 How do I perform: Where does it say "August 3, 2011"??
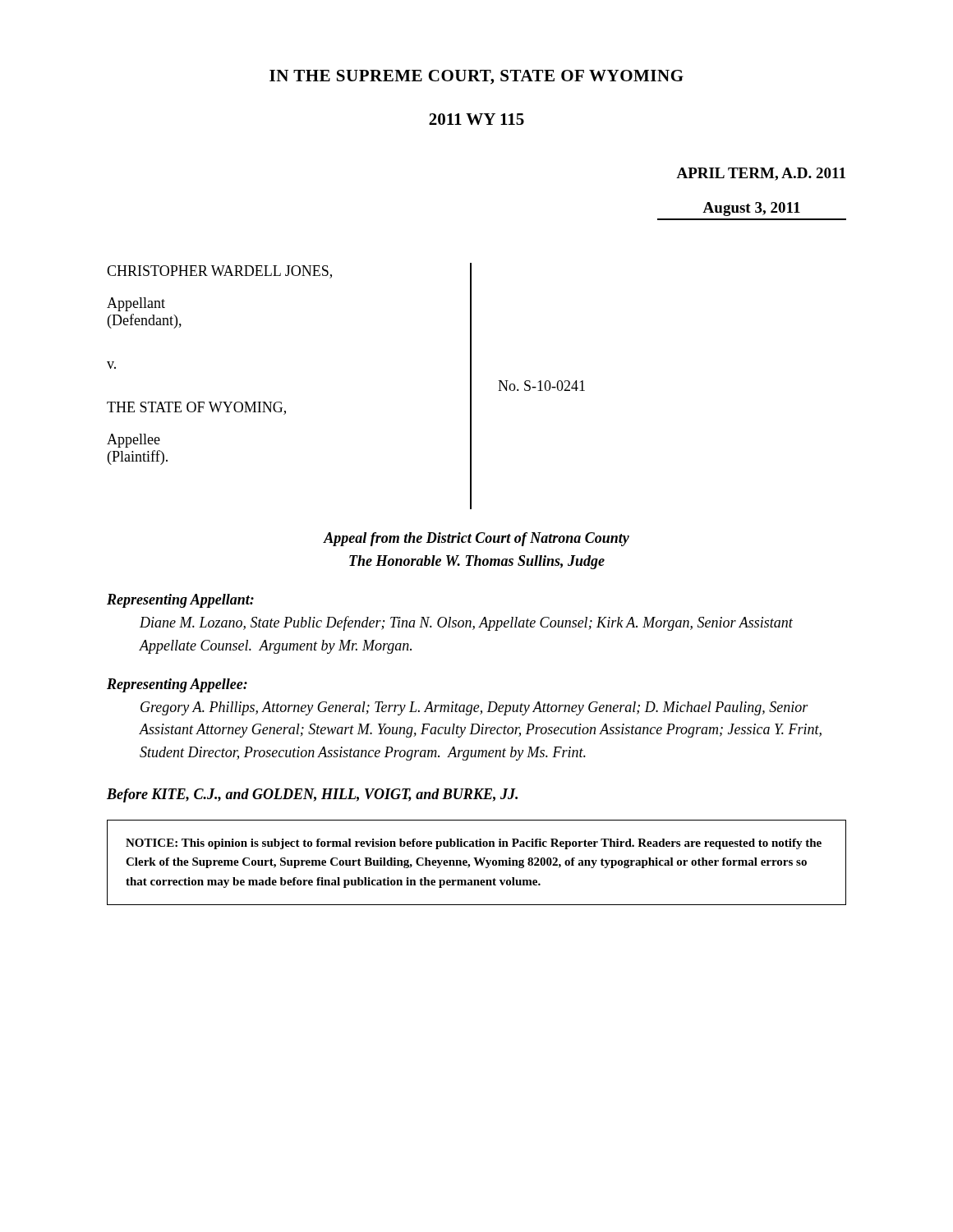coord(752,209)
